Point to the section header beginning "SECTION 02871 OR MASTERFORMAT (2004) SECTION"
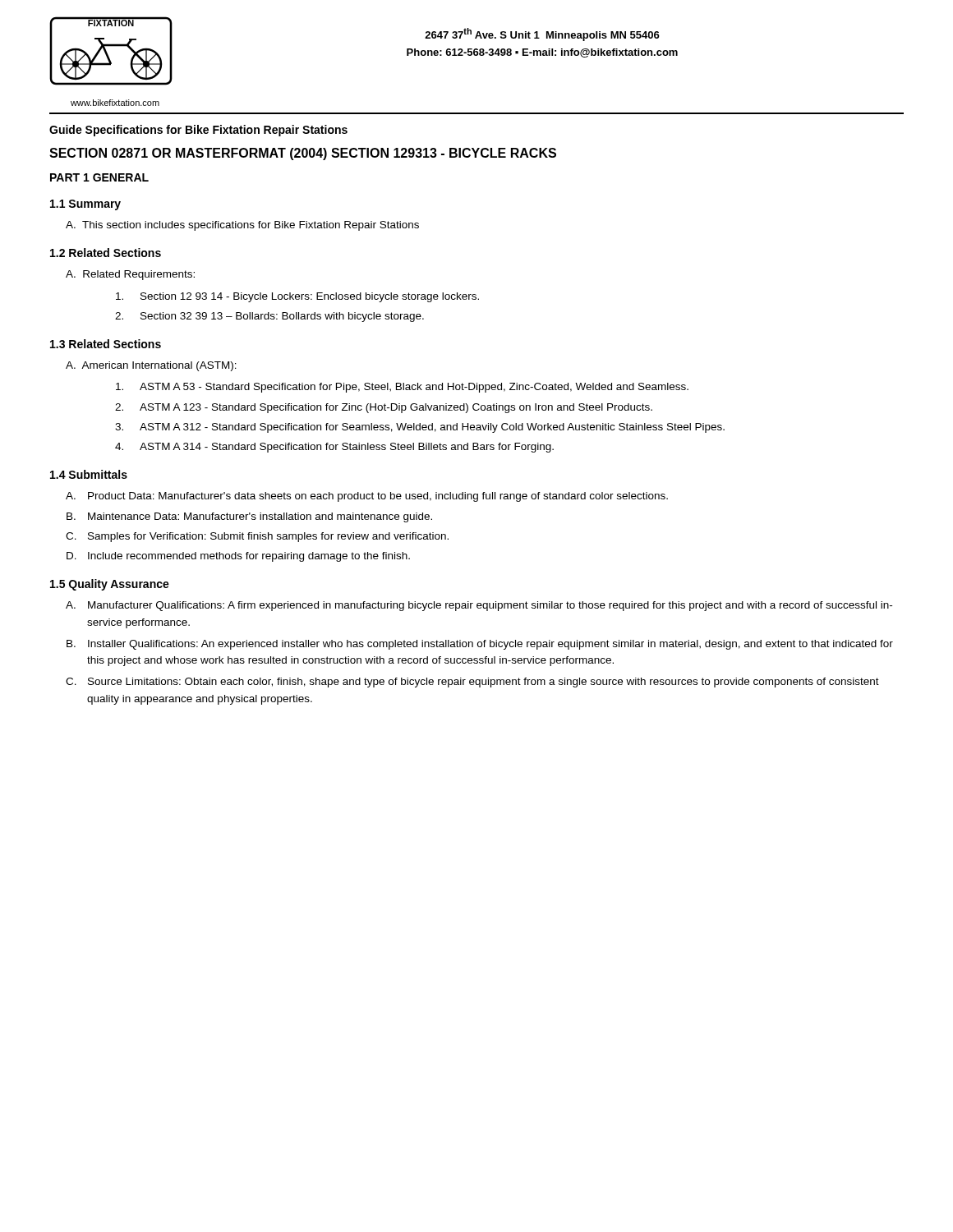This screenshot has height=1232, width=953. [303, 153]
